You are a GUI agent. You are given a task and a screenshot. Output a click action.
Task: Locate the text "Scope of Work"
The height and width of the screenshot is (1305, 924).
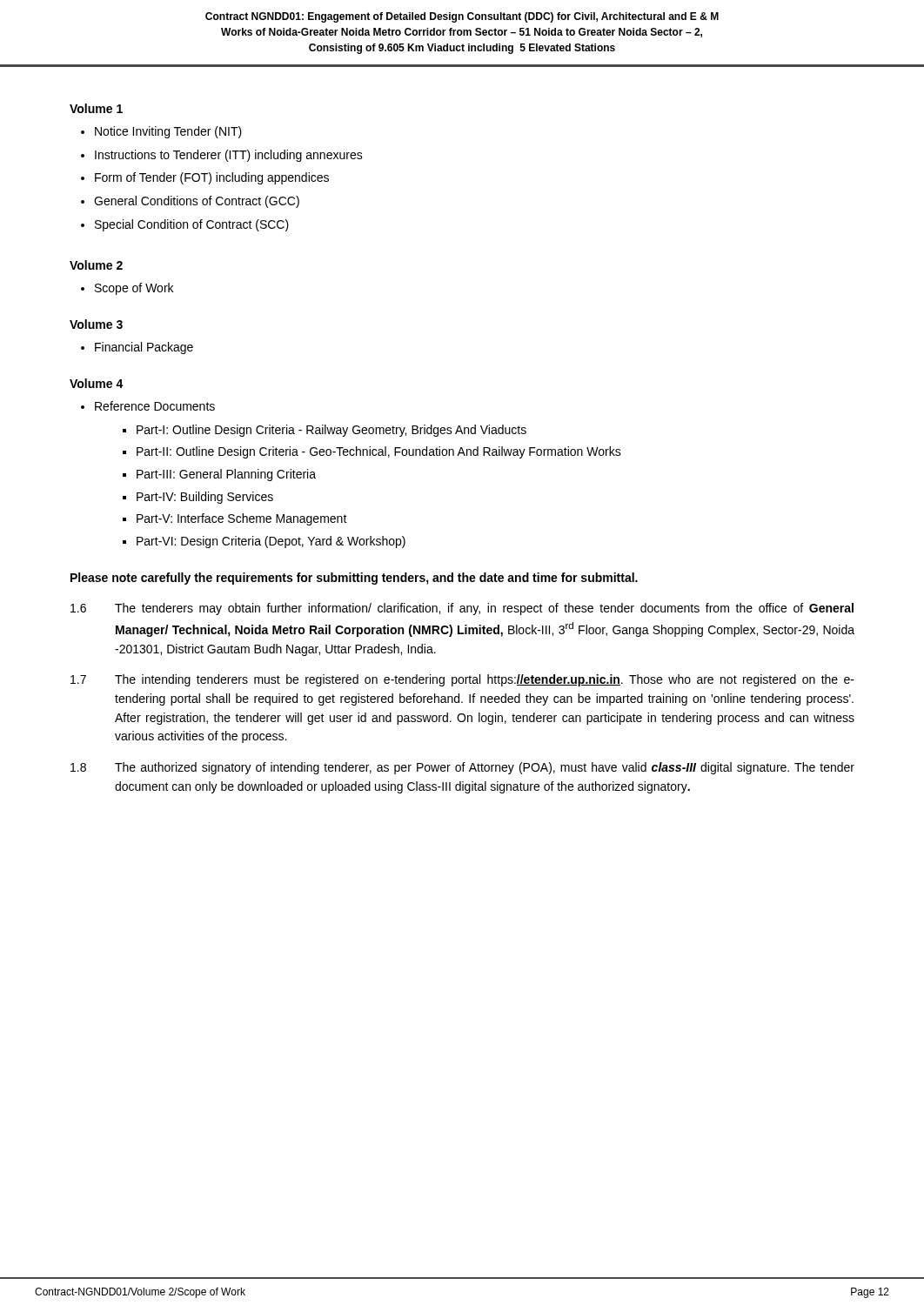[134, 288]
